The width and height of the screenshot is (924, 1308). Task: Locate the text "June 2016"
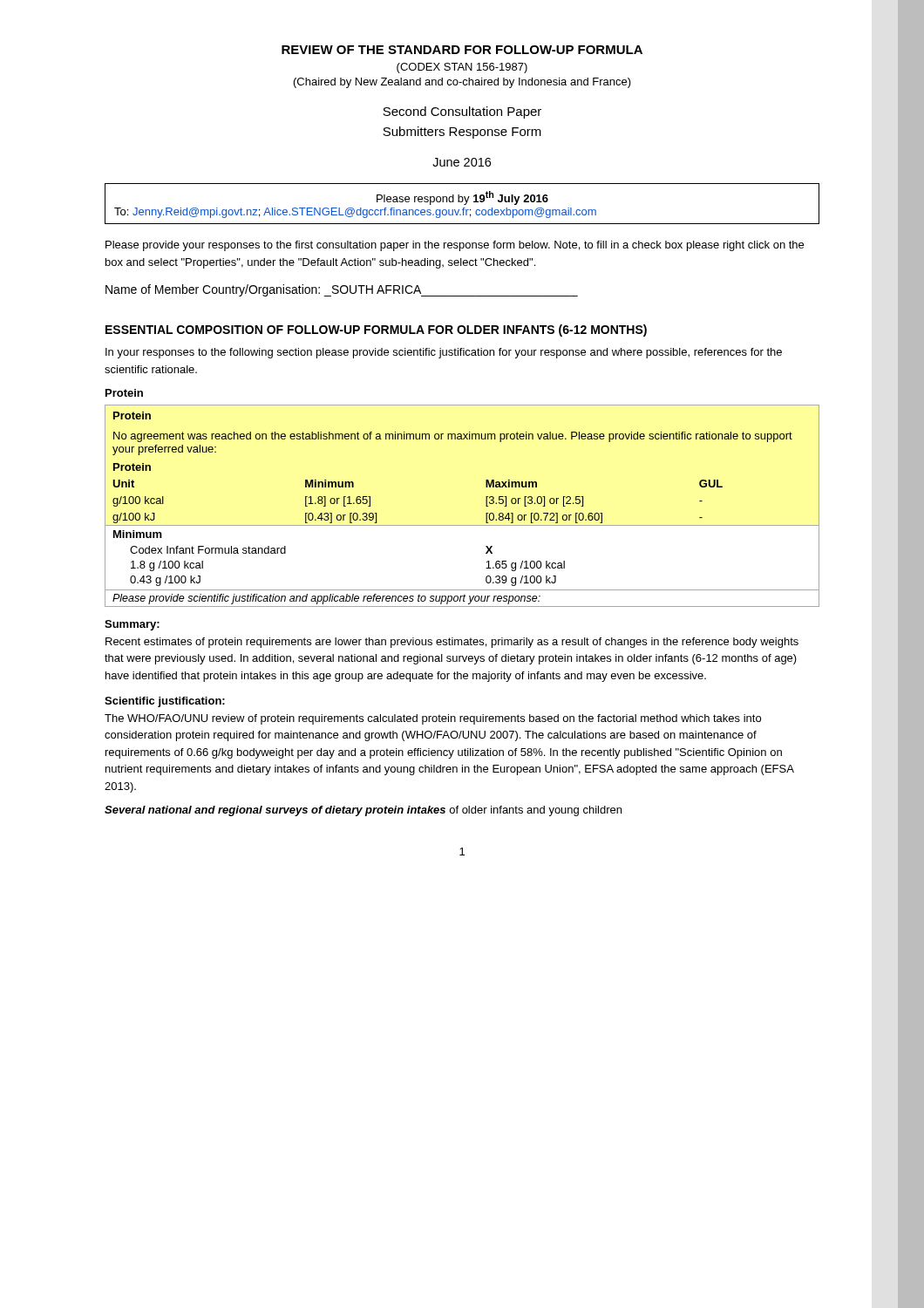tap(462, 162)
